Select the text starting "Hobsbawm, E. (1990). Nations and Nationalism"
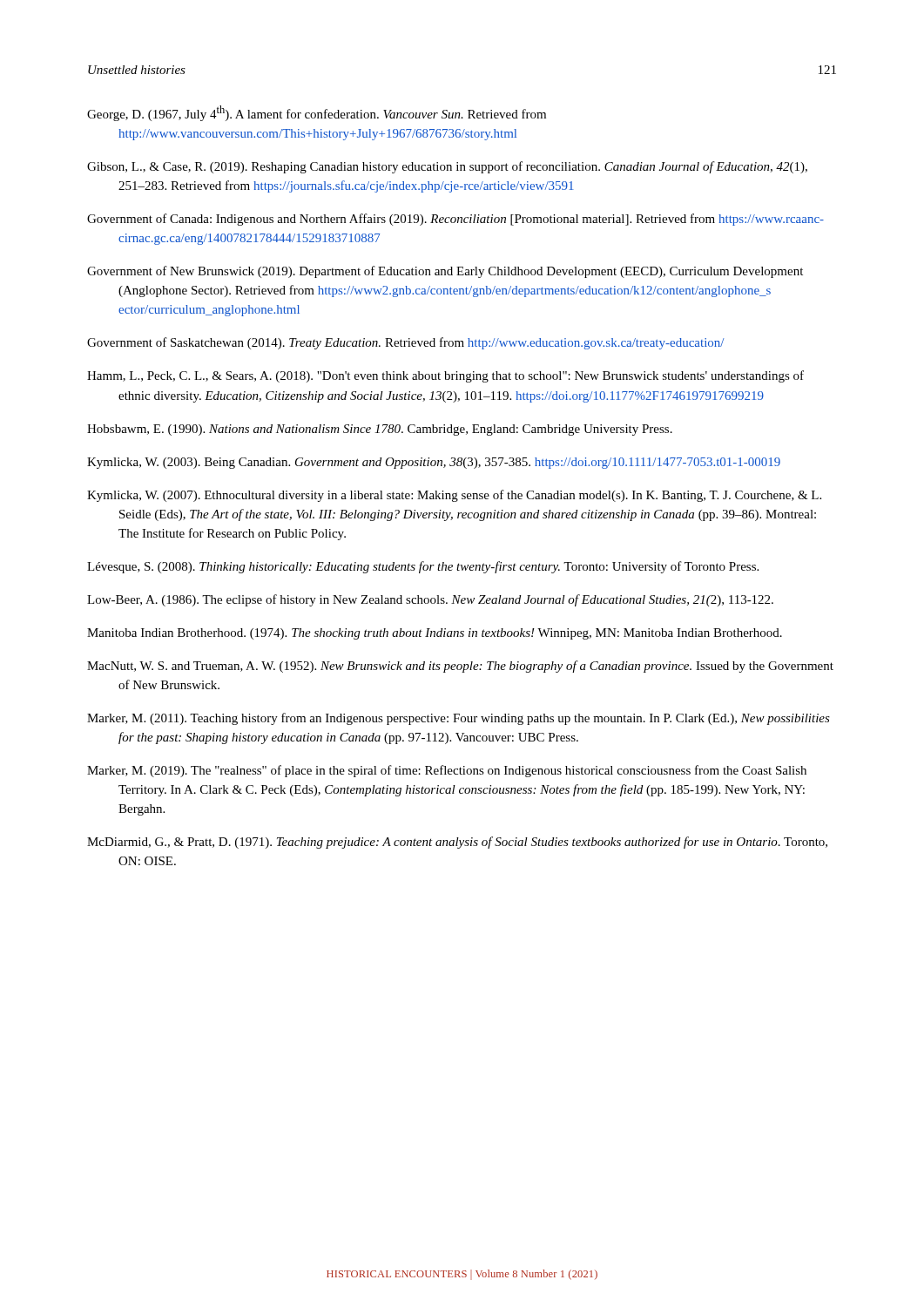 click(380, 428)
